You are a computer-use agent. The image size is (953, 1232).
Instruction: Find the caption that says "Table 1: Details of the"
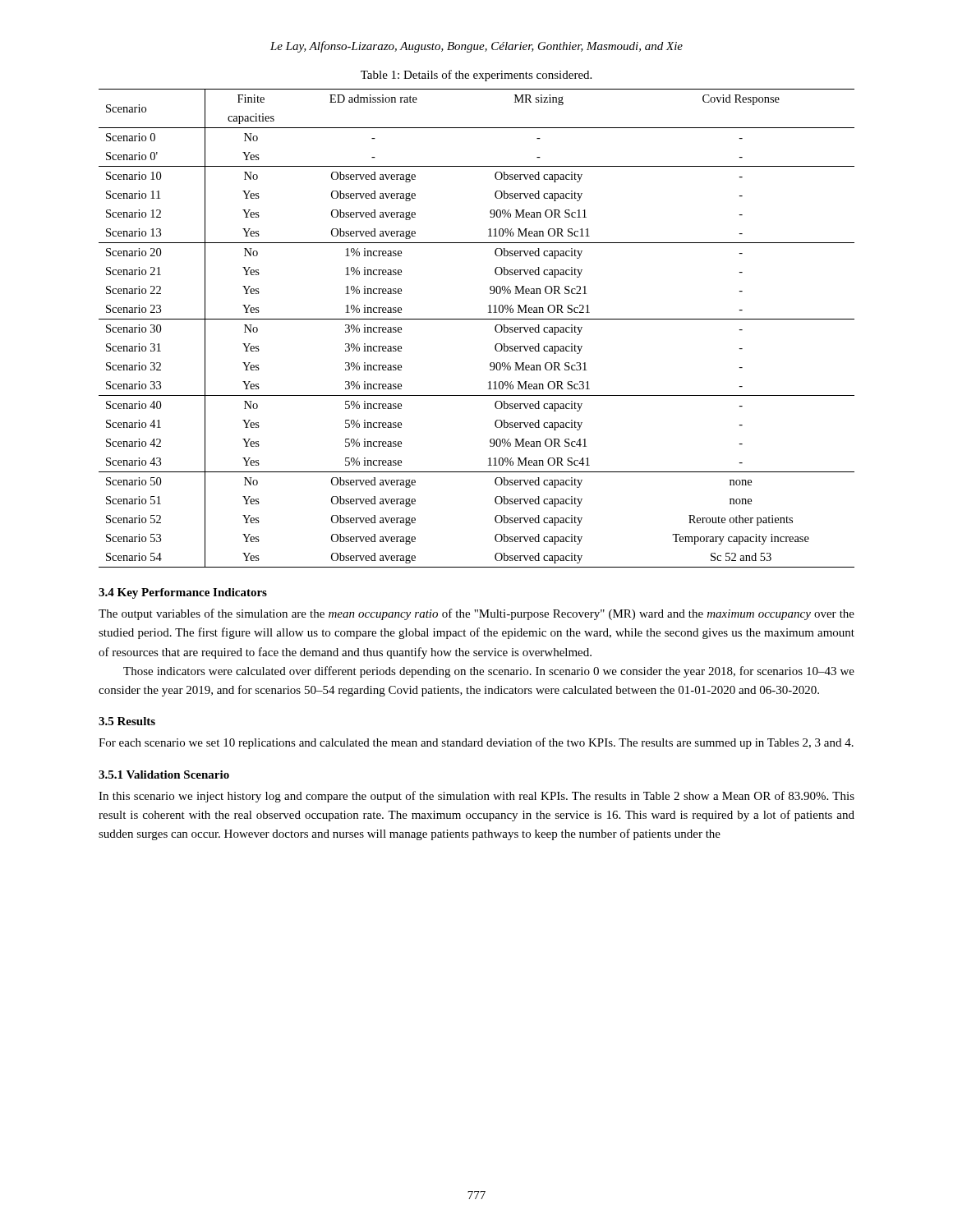pos(476,75)
